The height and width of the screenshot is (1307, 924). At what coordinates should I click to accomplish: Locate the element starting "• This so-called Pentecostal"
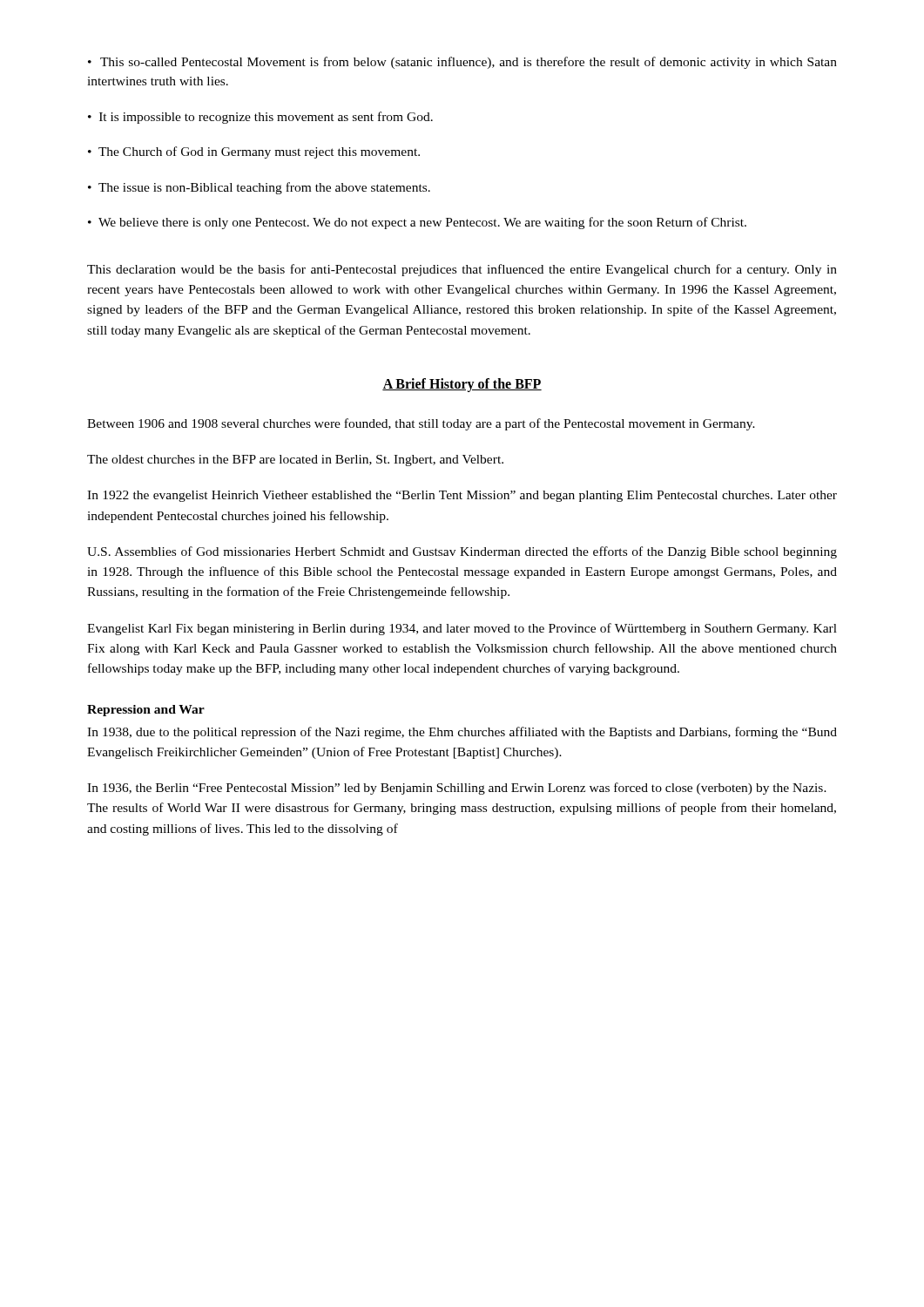pos(462,71)
